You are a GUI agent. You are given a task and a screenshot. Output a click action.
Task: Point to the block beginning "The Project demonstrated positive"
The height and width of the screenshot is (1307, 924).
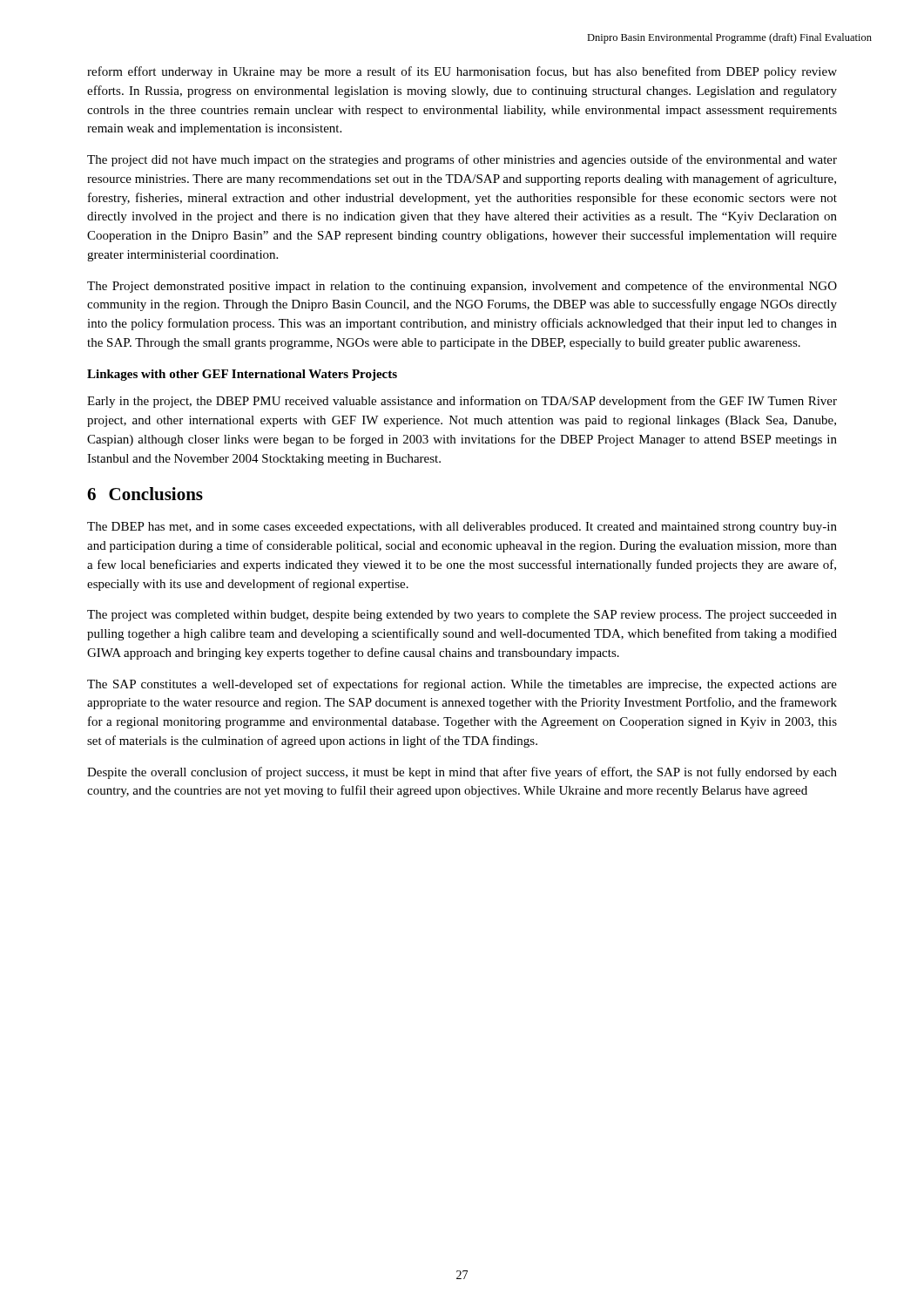(462, 315)
